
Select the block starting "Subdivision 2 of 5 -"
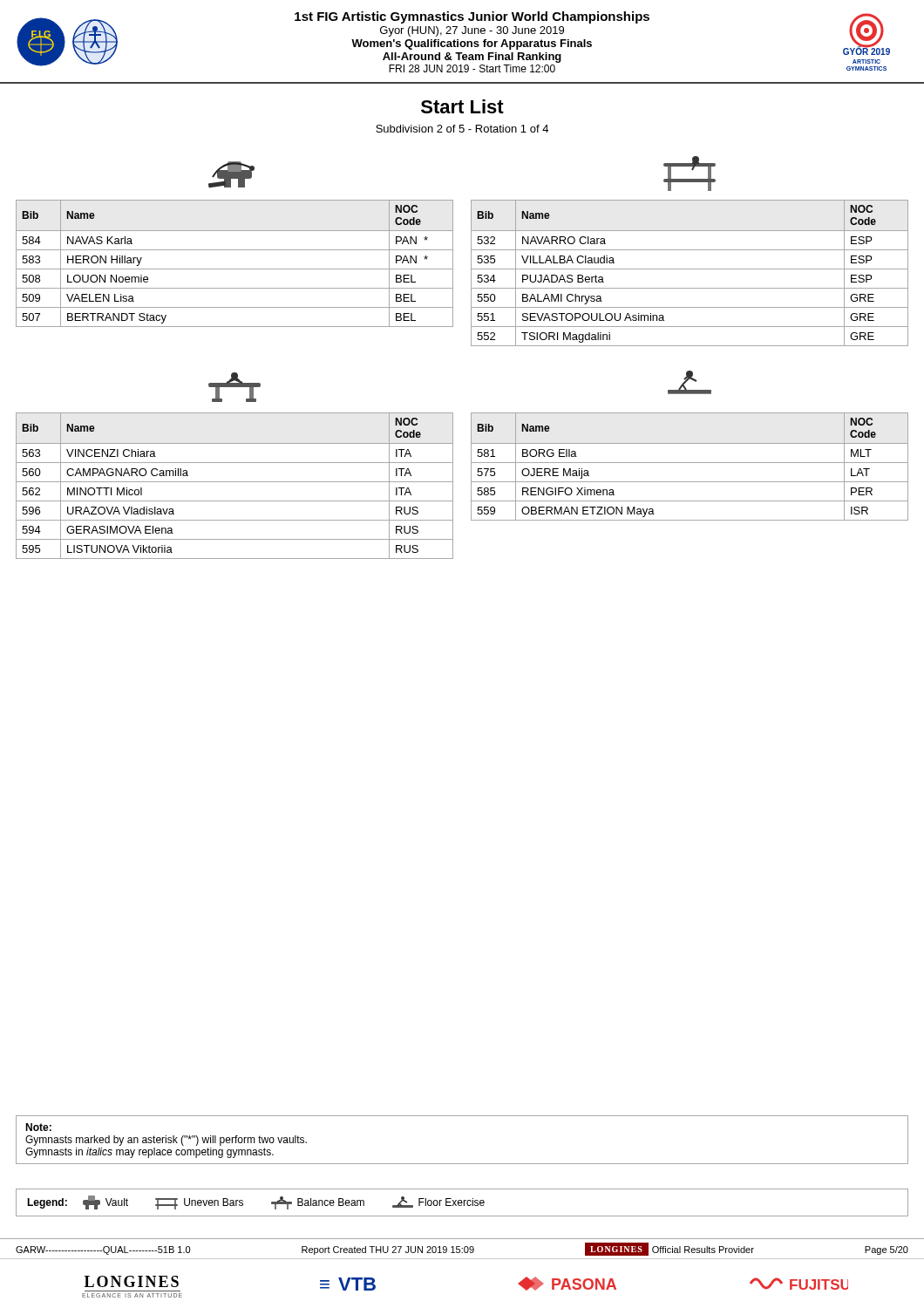(x=462, y=129)
